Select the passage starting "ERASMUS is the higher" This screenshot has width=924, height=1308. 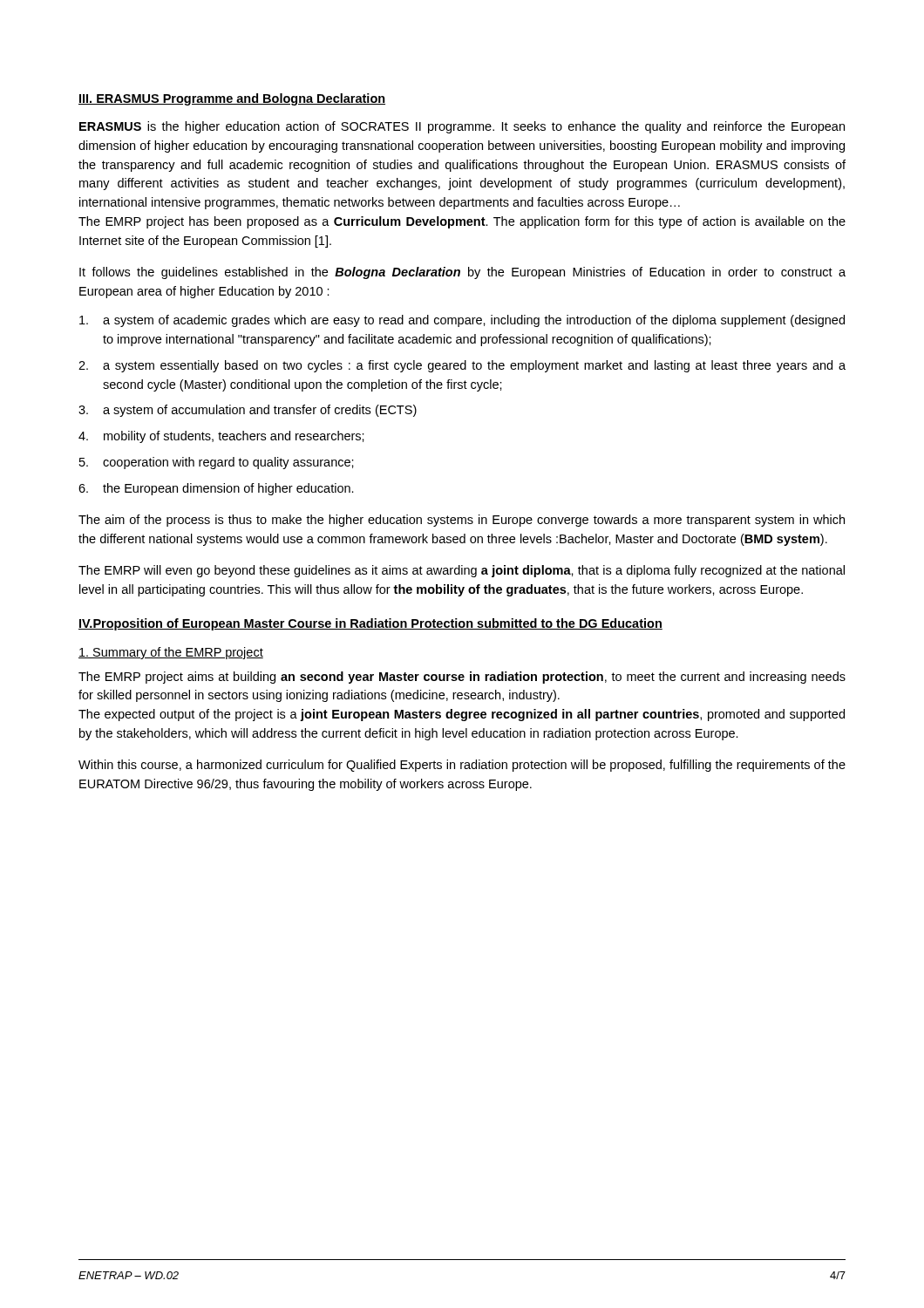pos(462,184)
